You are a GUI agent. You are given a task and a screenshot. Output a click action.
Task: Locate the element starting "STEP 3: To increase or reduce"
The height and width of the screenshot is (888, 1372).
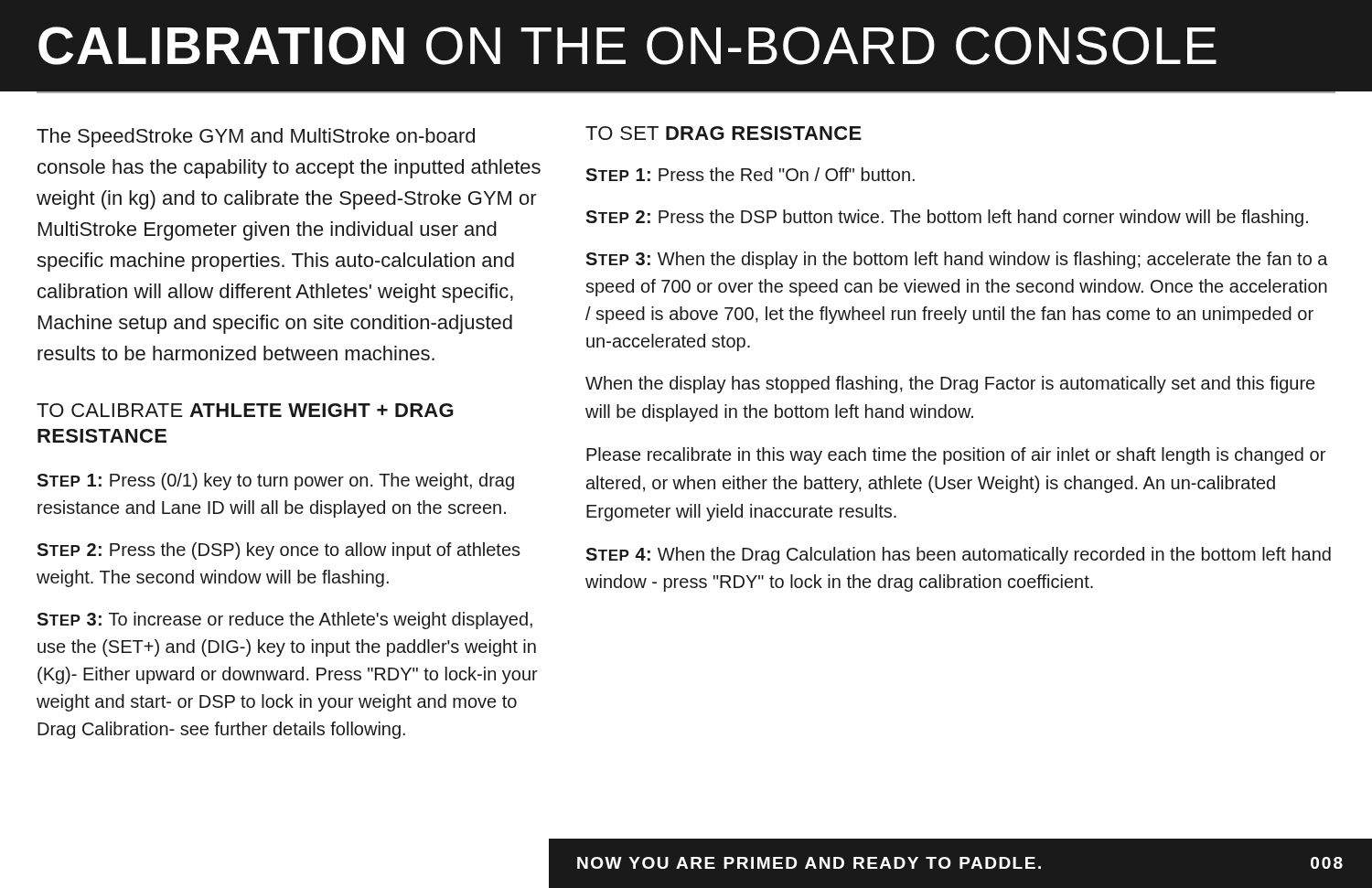point(287,674)
